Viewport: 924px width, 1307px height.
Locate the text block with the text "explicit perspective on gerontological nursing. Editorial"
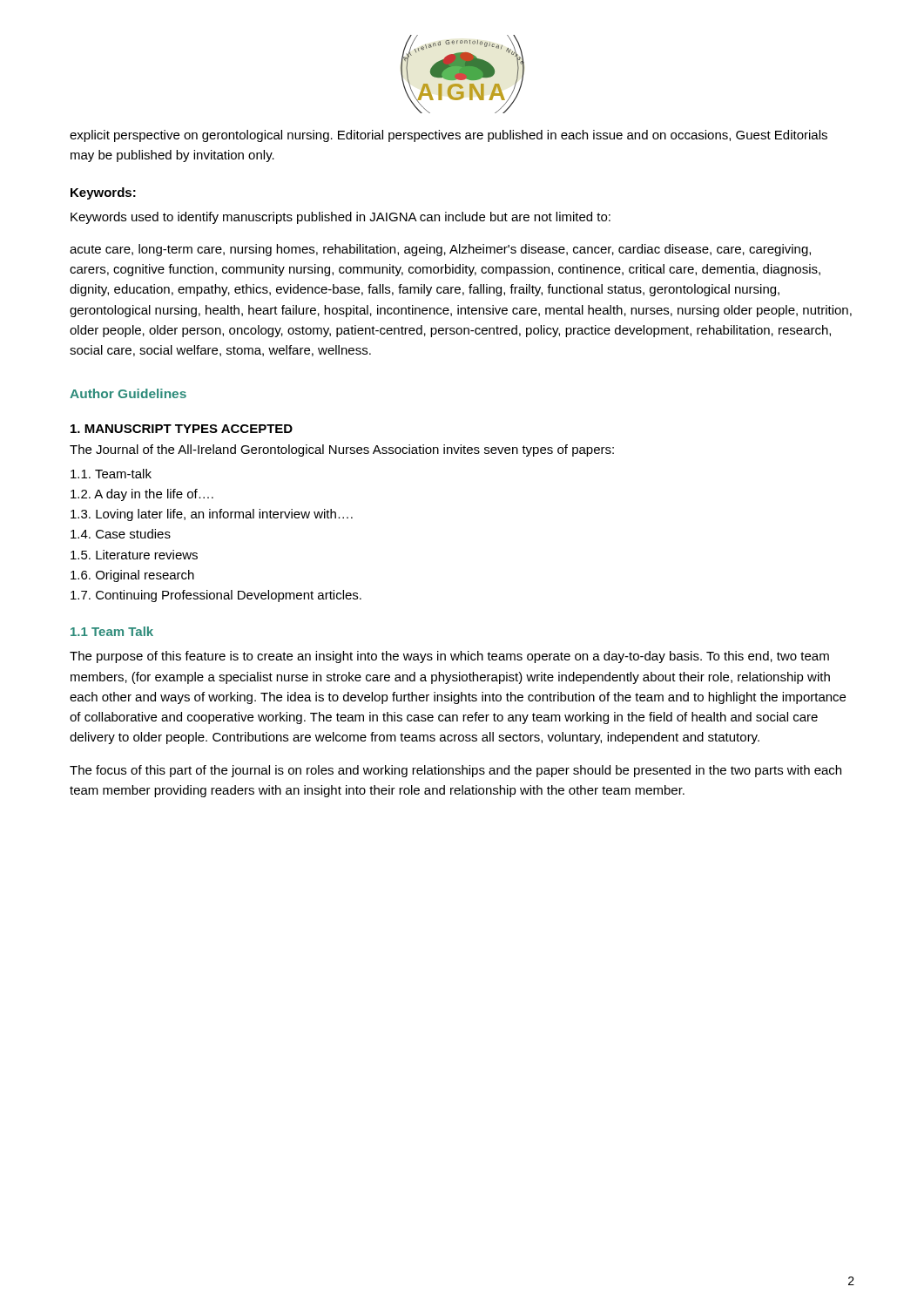click(462, 145)
